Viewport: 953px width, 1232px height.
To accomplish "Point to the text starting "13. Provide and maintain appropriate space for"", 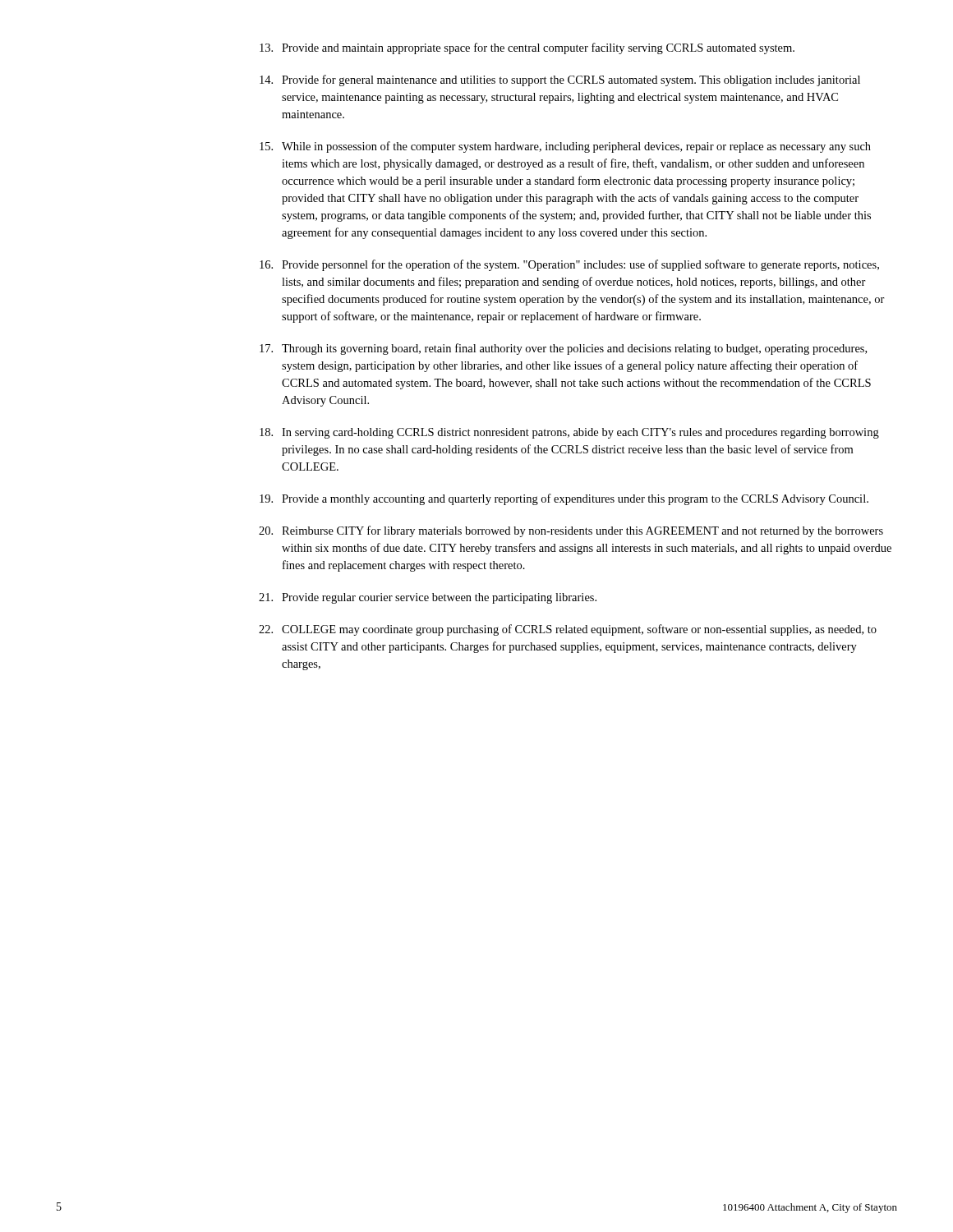I will coord(570,48).
